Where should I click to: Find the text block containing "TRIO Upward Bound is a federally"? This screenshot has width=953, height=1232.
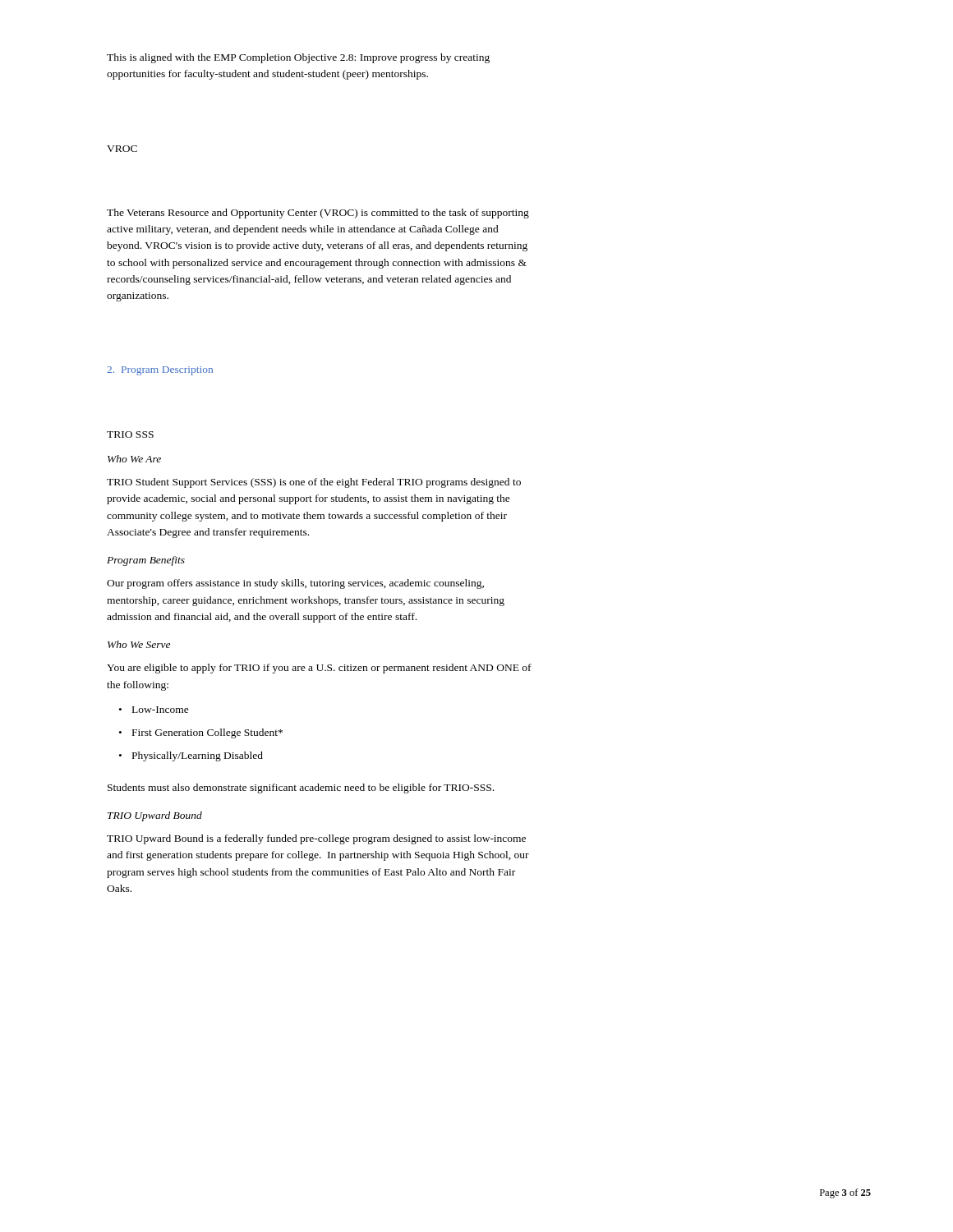click(x=489, y=864)
